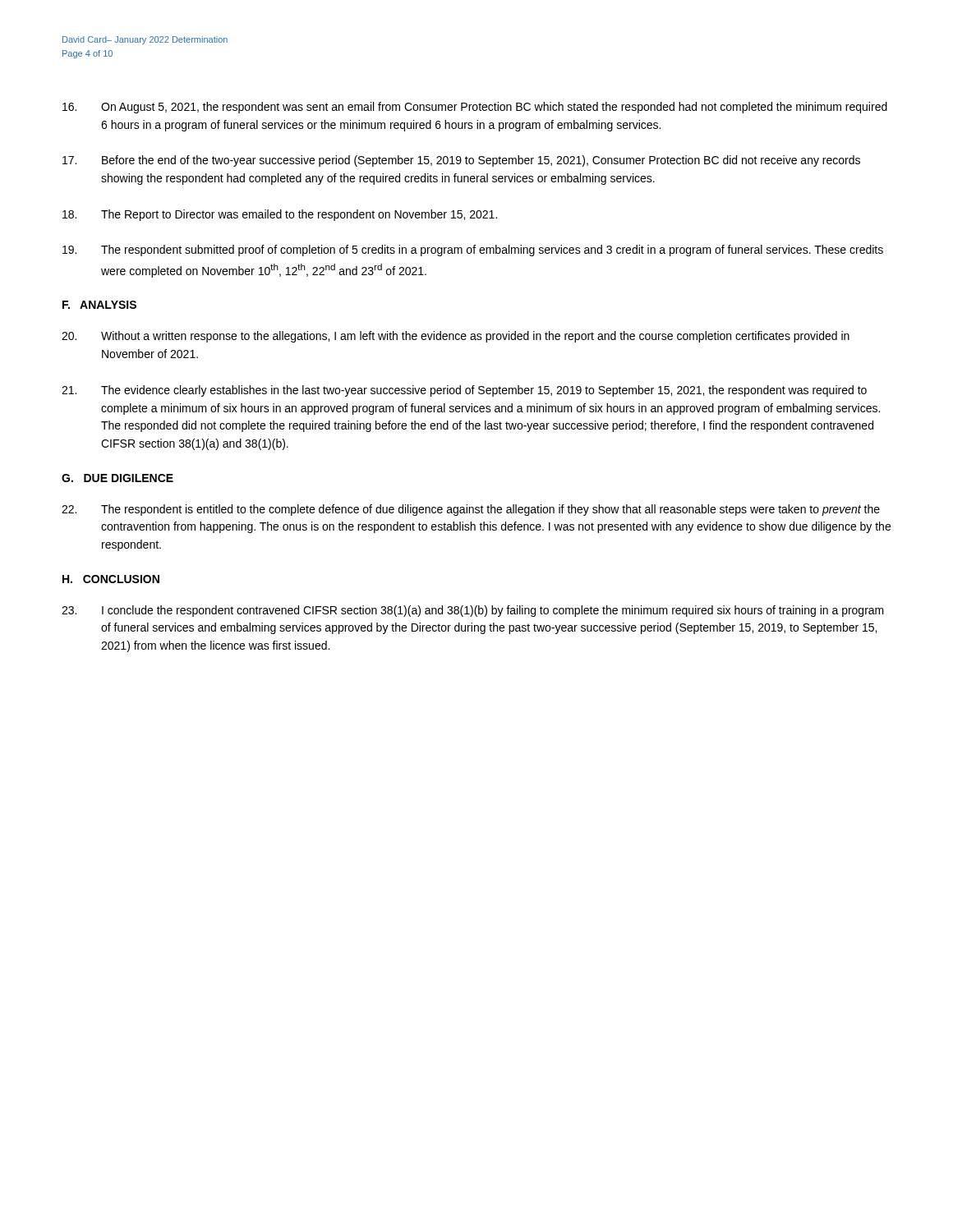The image size is (953, 1232).
Task: Select the list item that reads "16. On August 5, 2021, the respondent"
Action: click(x=476, y=116)
